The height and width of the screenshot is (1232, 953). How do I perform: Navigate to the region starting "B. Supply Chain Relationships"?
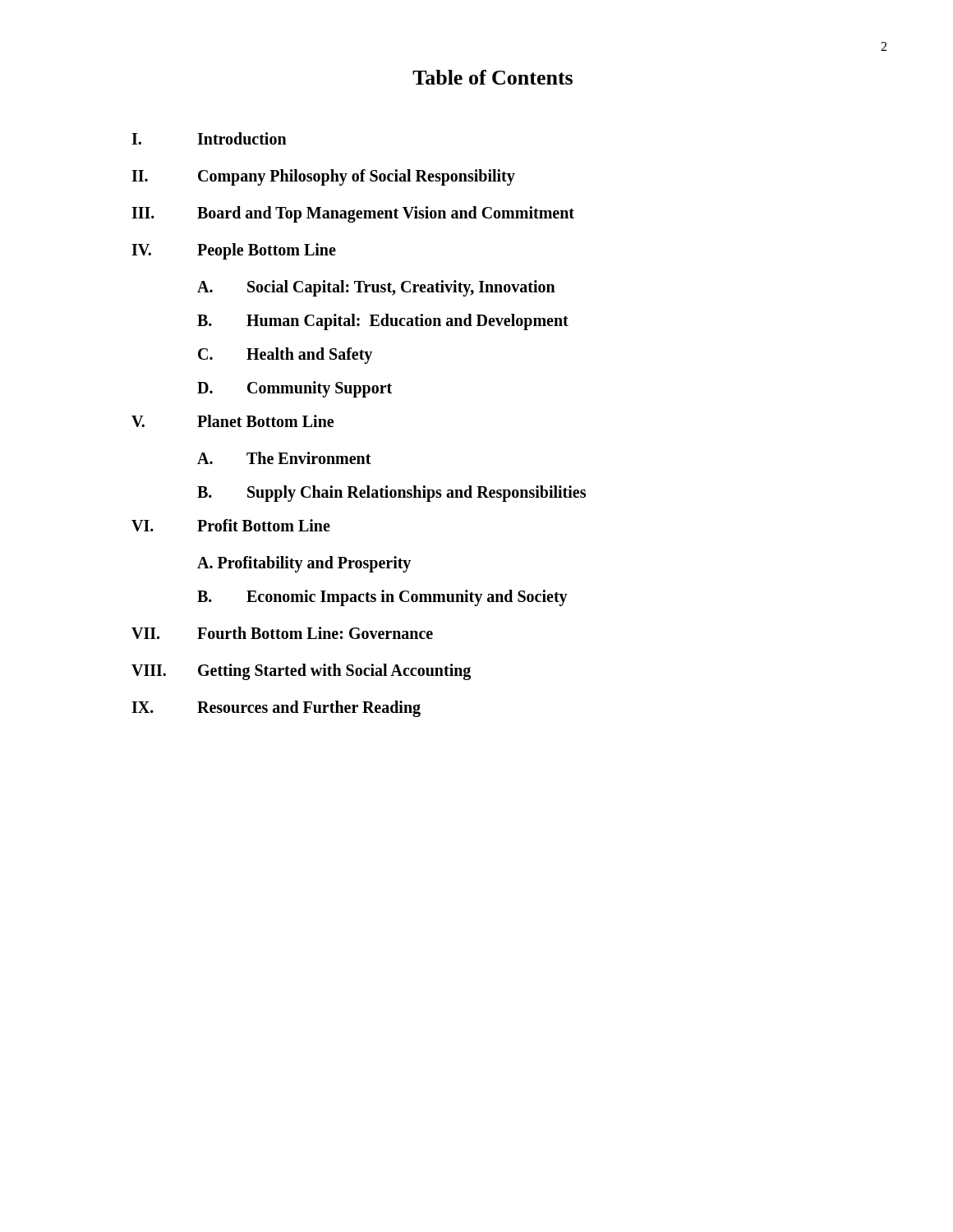pyautogui.click(x=392, y=492)
